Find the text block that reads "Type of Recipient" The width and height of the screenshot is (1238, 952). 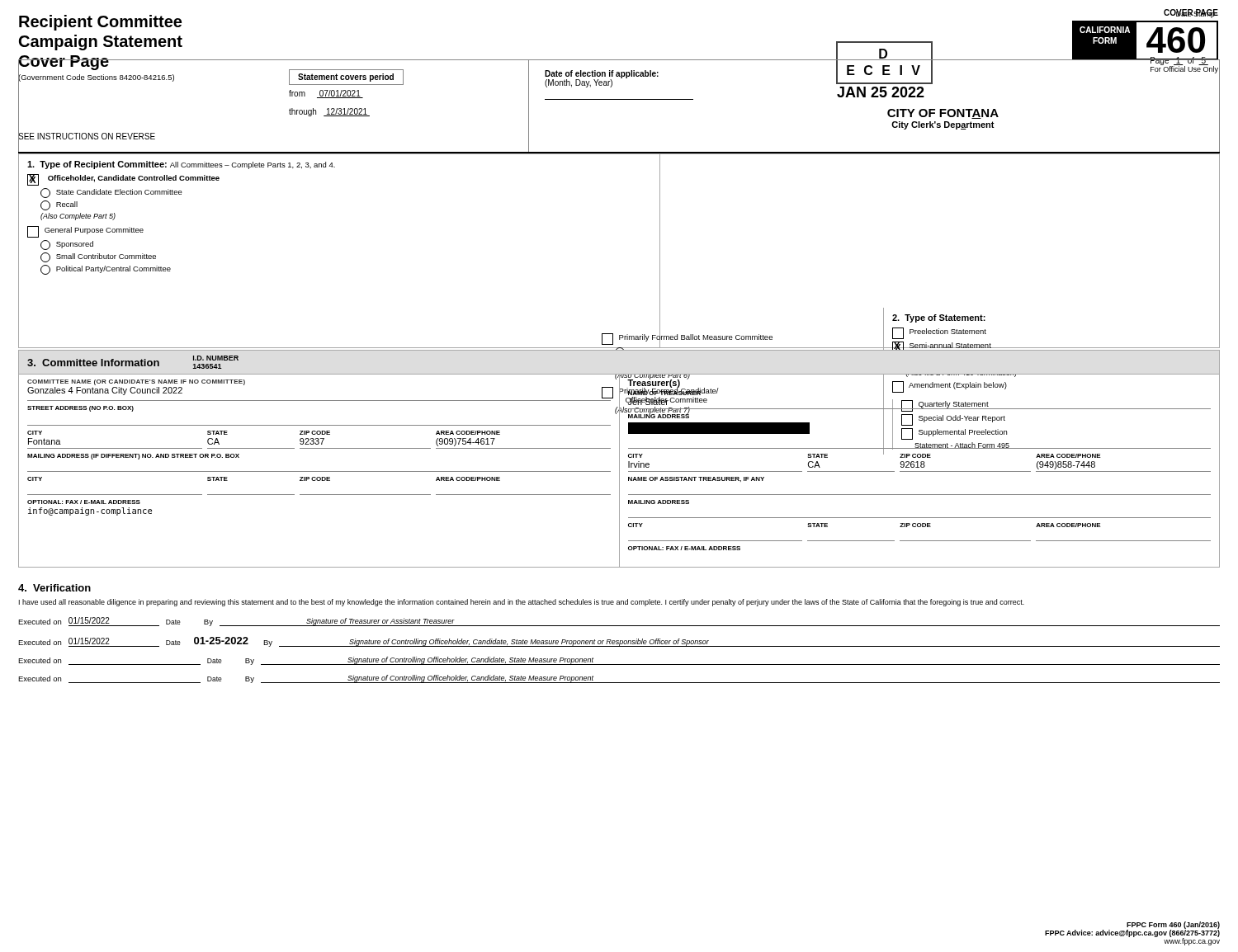(x=131, y=255)
